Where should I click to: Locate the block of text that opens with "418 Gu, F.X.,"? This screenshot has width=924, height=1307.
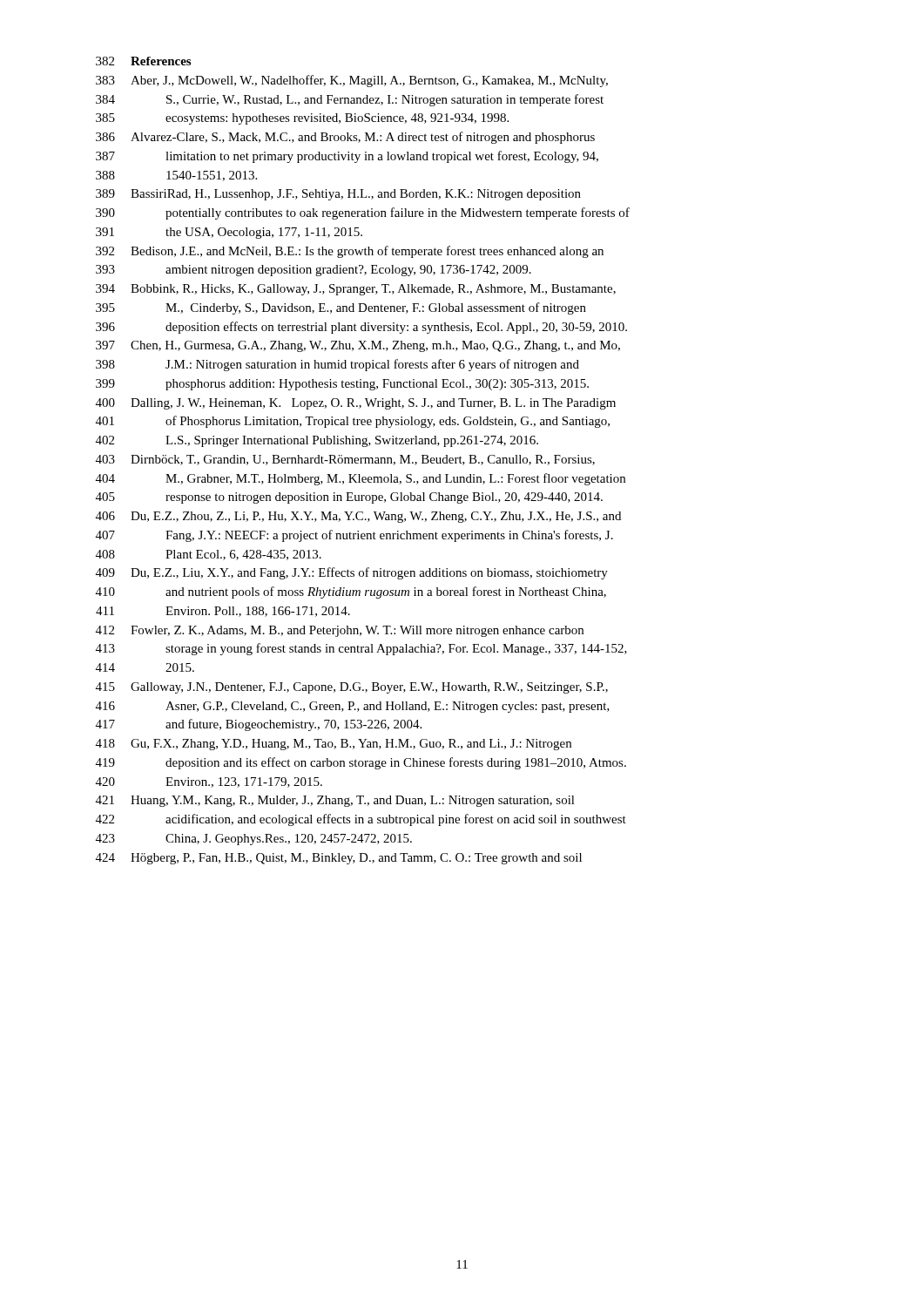[462, 744]
